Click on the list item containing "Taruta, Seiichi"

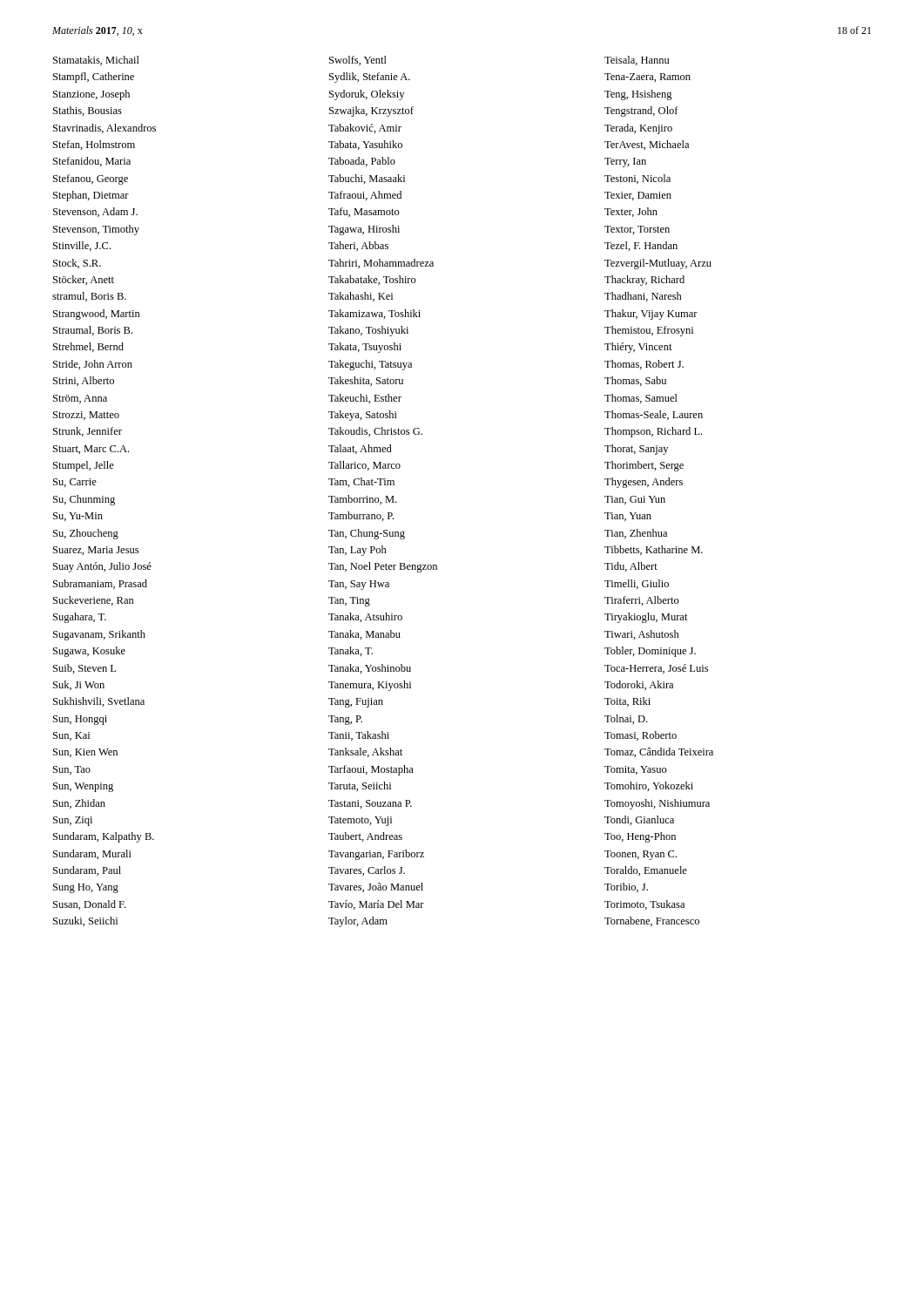(x=360, y=786)
